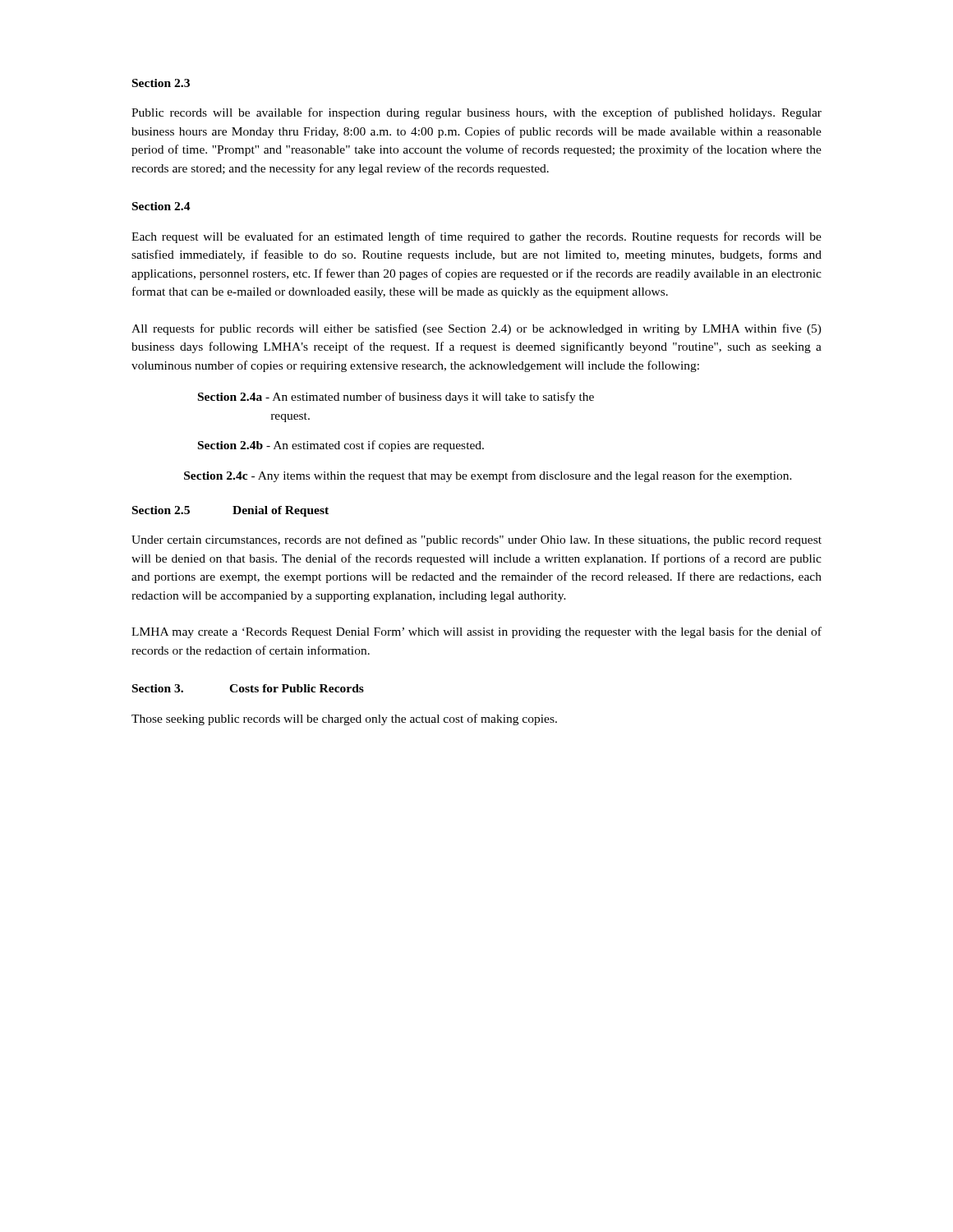Point to the element starting "Section 2.4a -"
The height and width of the screenshot is (1232, 953).
(396, 406)
